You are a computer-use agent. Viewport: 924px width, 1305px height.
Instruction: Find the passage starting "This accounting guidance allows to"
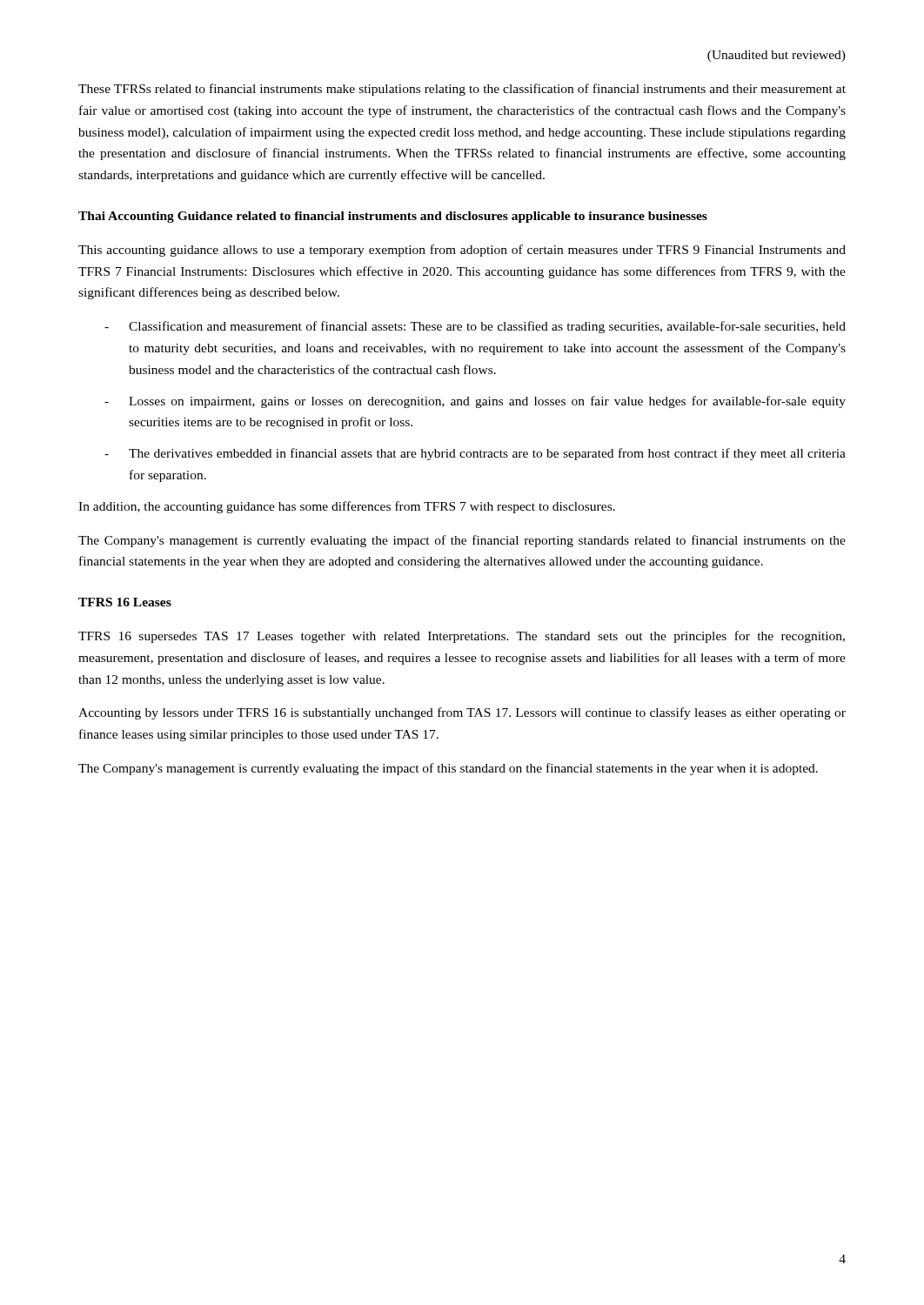pyautogui.click(x=462, y=271)
